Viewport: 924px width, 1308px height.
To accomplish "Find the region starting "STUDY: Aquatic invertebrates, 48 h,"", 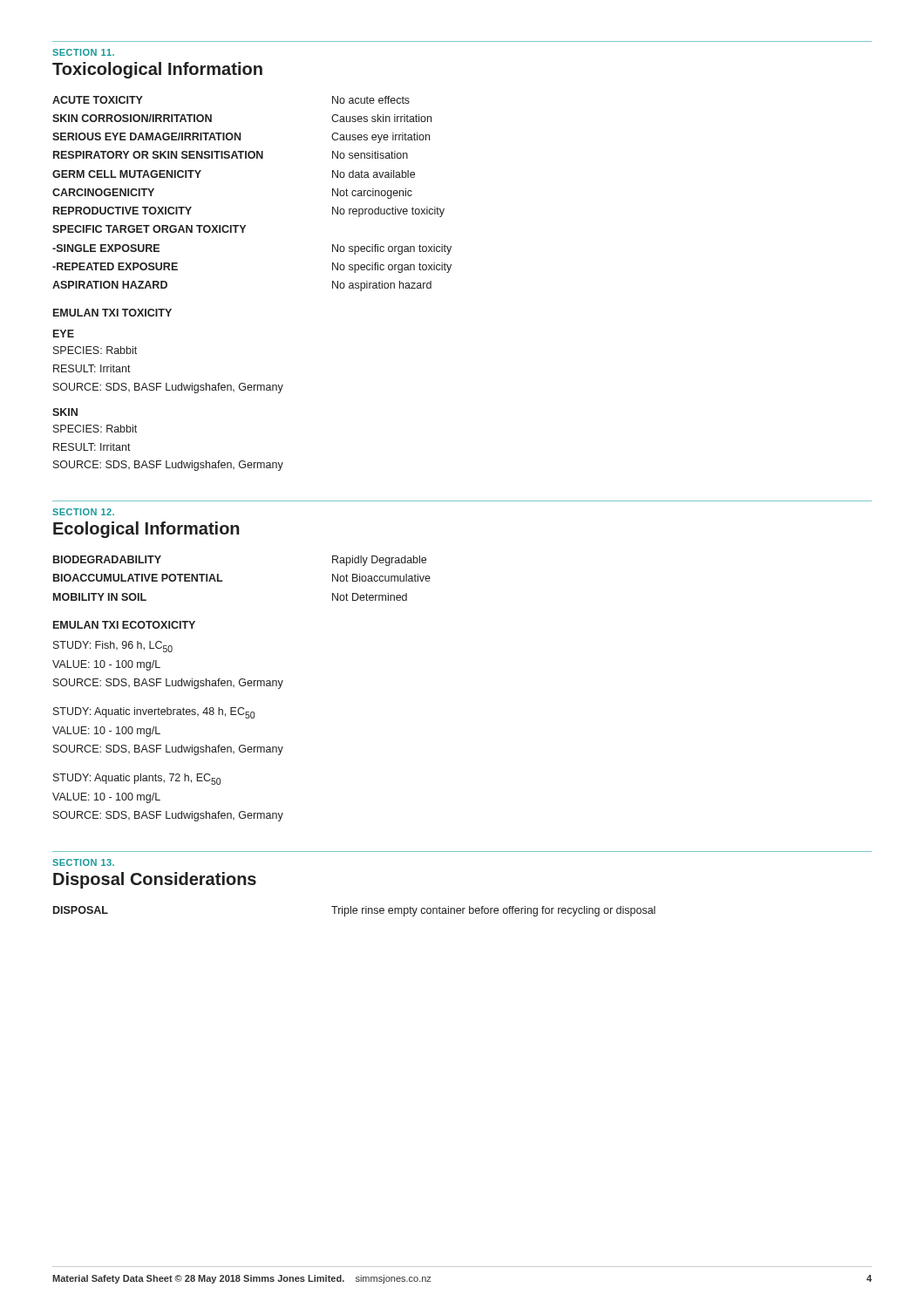I will click(154, 713).
